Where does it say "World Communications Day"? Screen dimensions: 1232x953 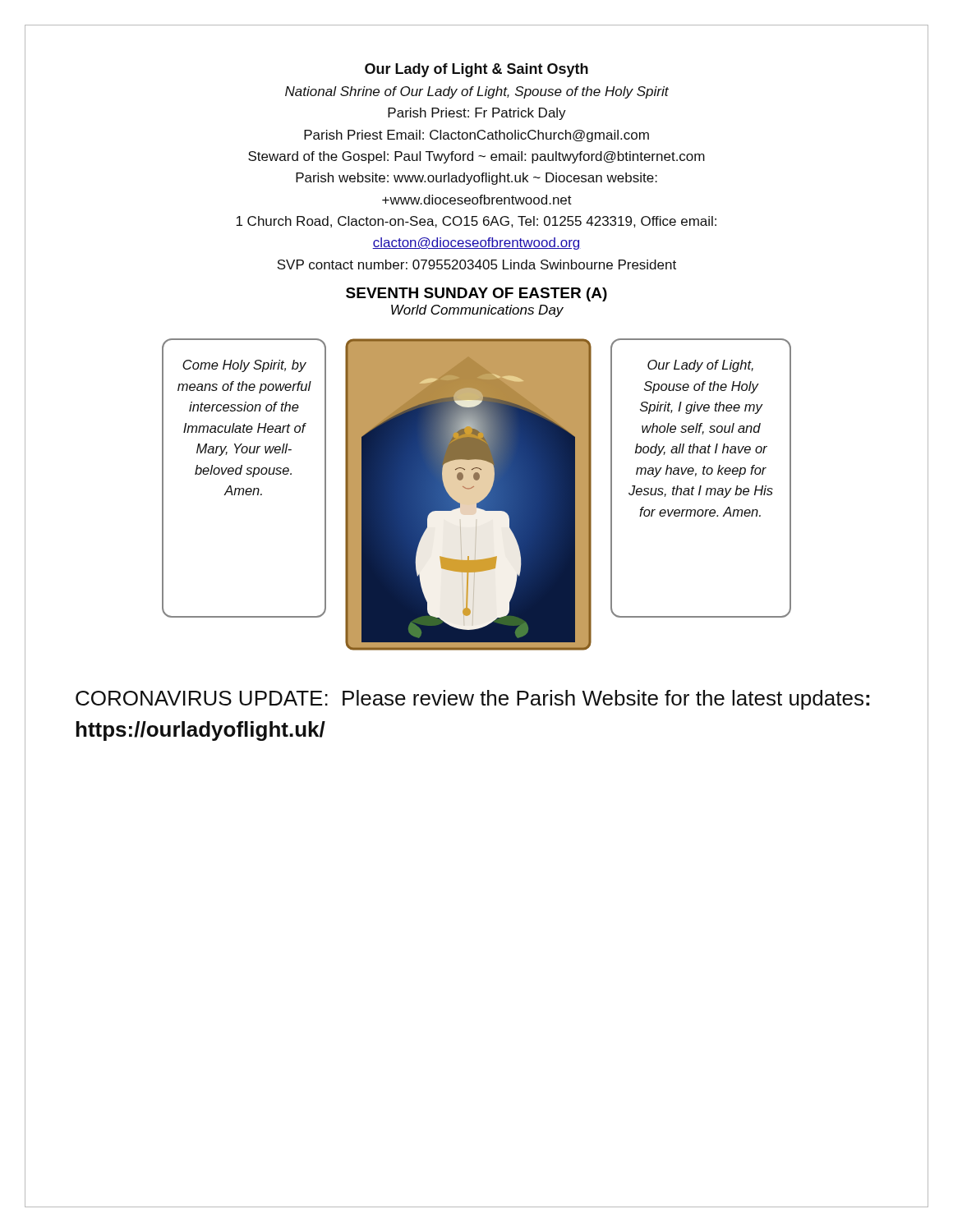(x=476, y=310)
